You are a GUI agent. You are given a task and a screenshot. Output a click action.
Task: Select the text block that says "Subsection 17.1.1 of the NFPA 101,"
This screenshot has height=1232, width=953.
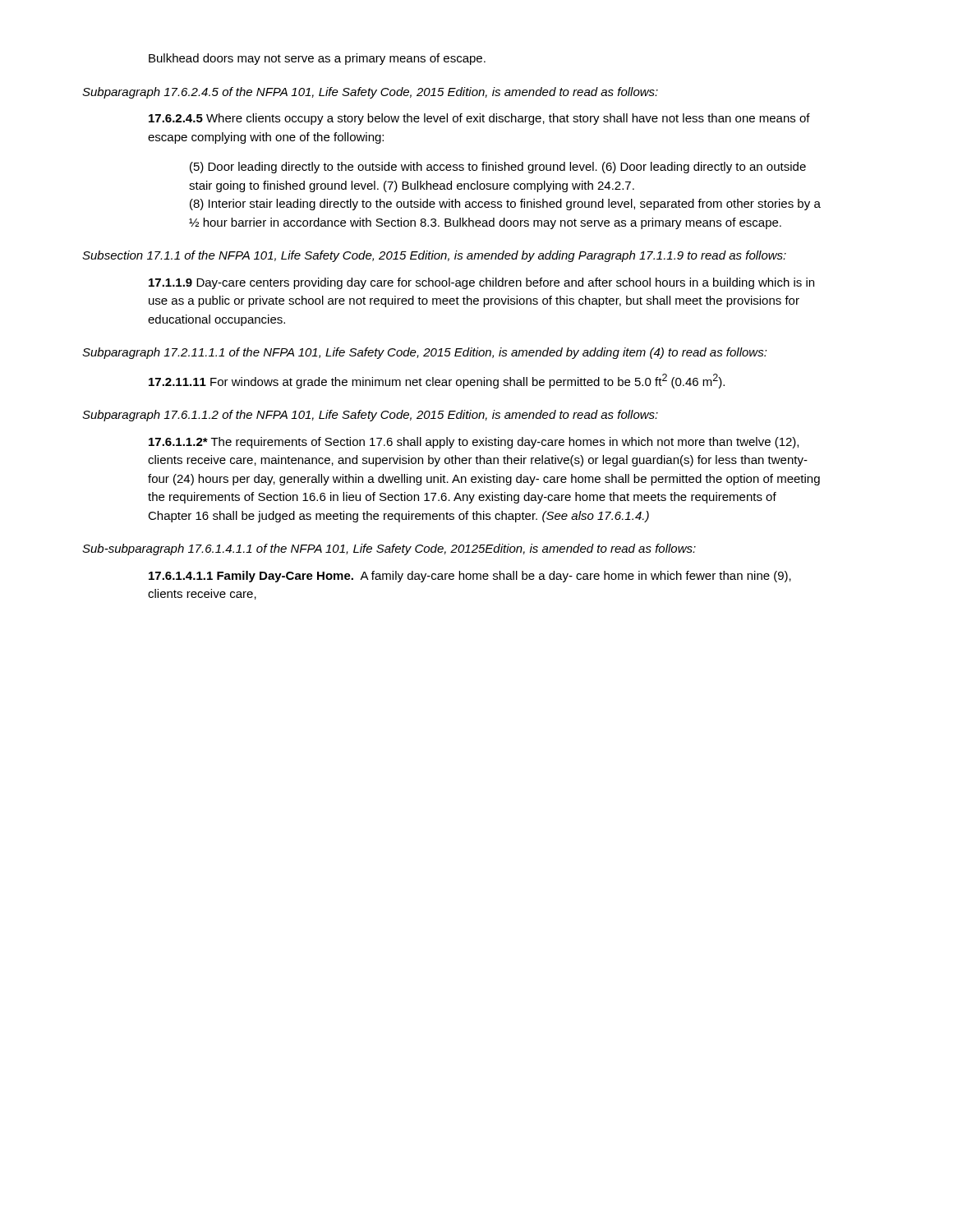434,255
